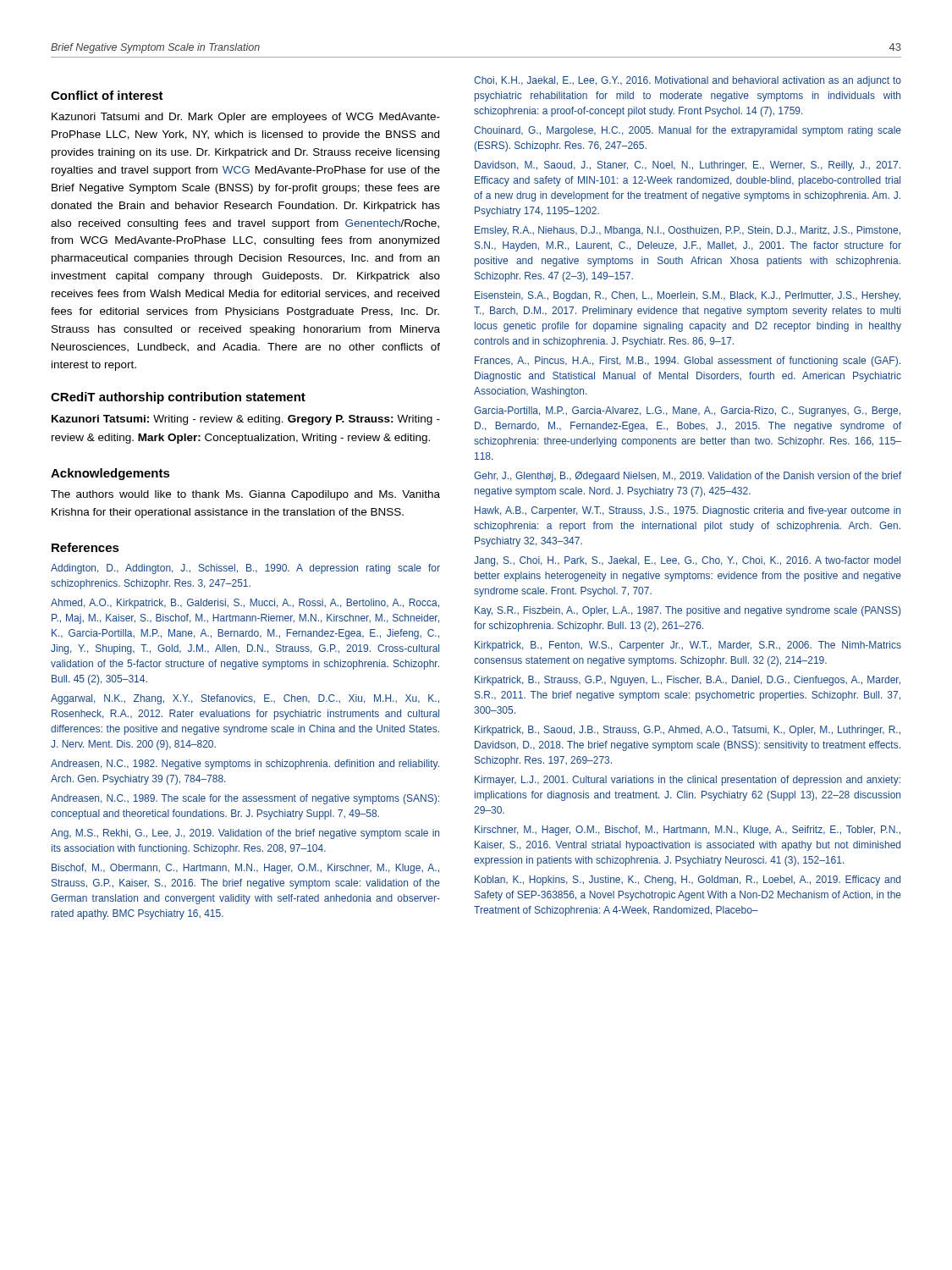Find the block starting "Frances, A., Pincus,"
The height and width of the screenshot is (1270, 952).
tap(688, 376)
